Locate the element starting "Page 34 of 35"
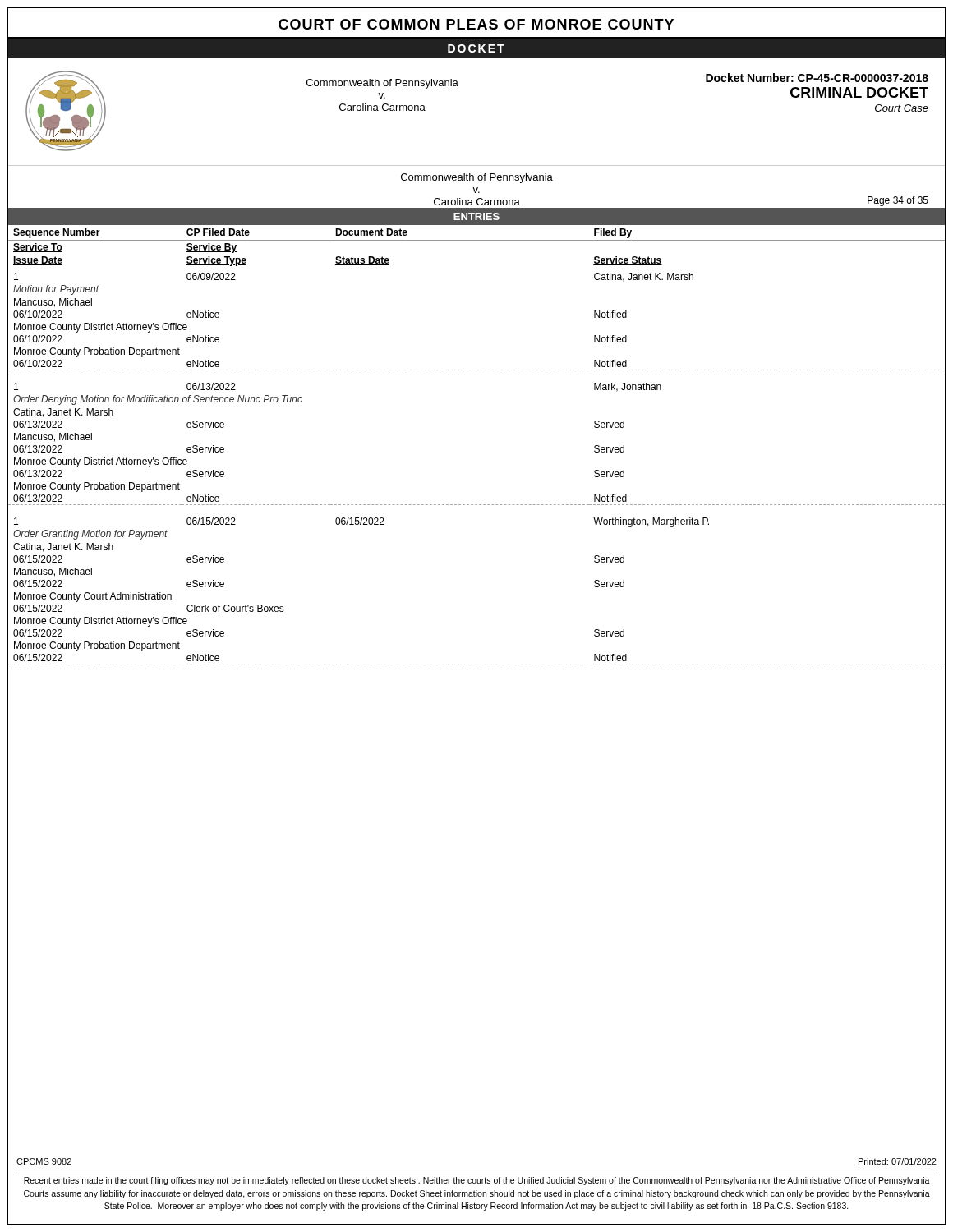This screenshot has width=953, height=1232. click(898, 200)
